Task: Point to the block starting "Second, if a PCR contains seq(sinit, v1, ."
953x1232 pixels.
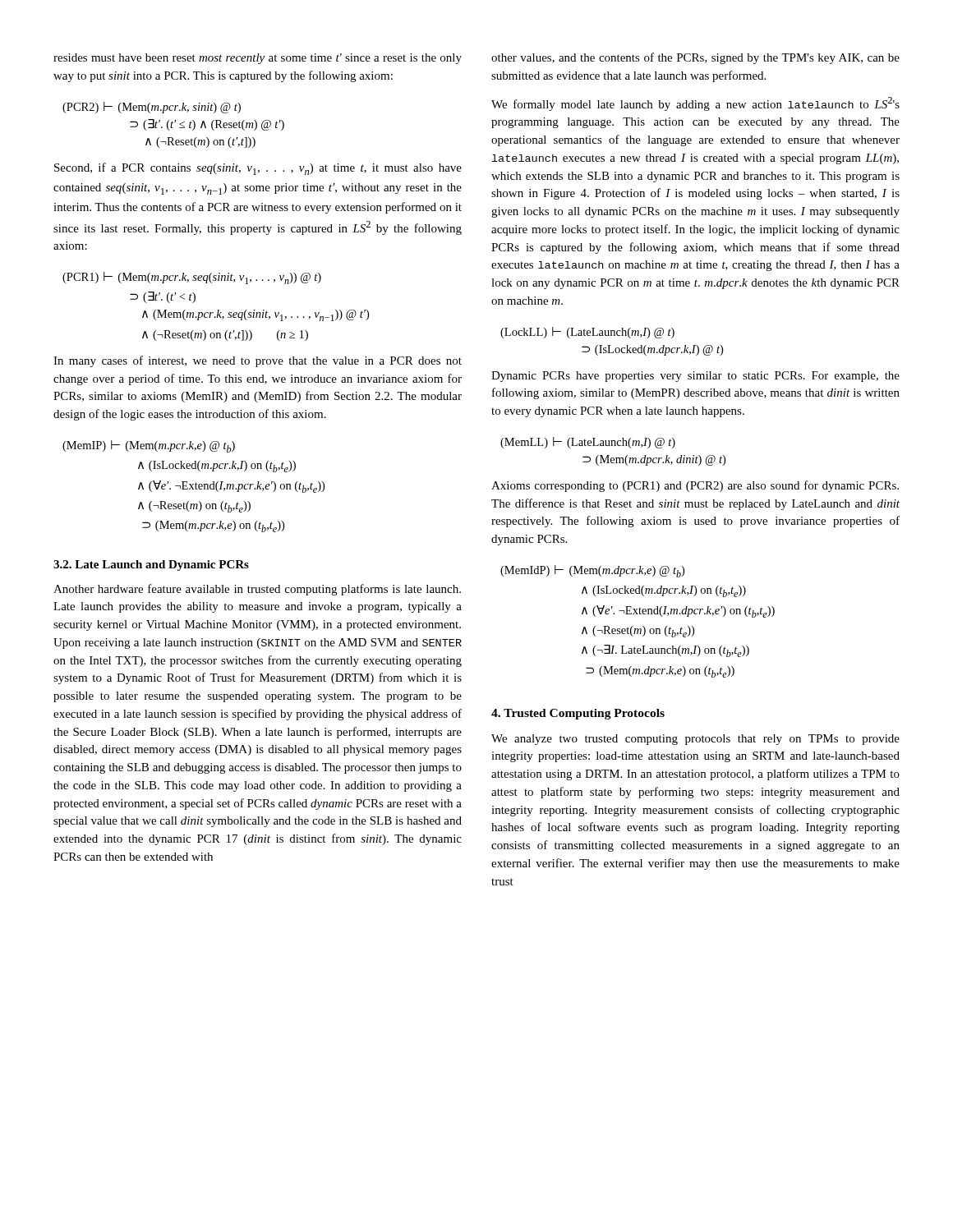Action: point(258,207)
